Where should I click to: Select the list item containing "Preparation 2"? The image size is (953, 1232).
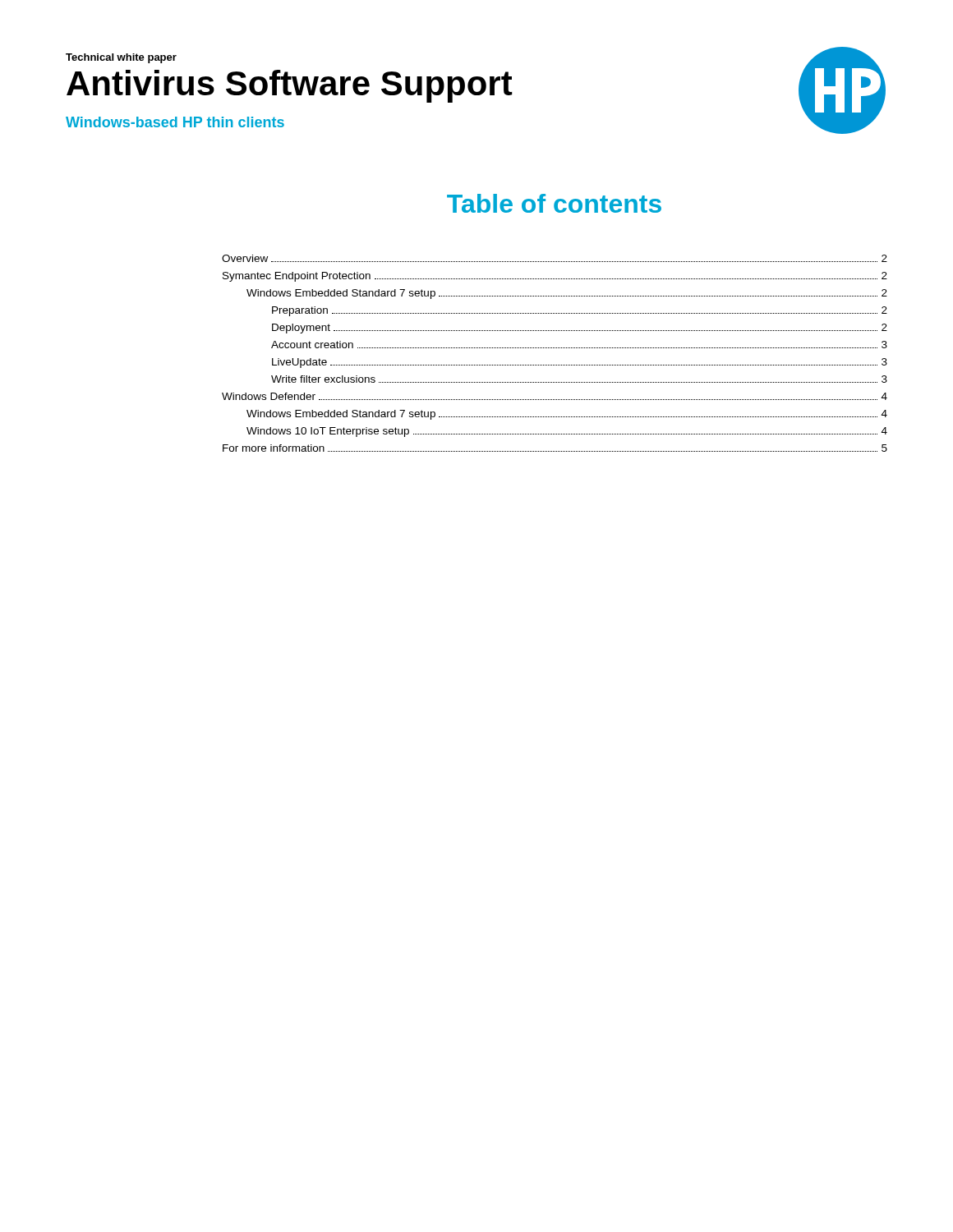pyautogui.click(x=579, y=310)
